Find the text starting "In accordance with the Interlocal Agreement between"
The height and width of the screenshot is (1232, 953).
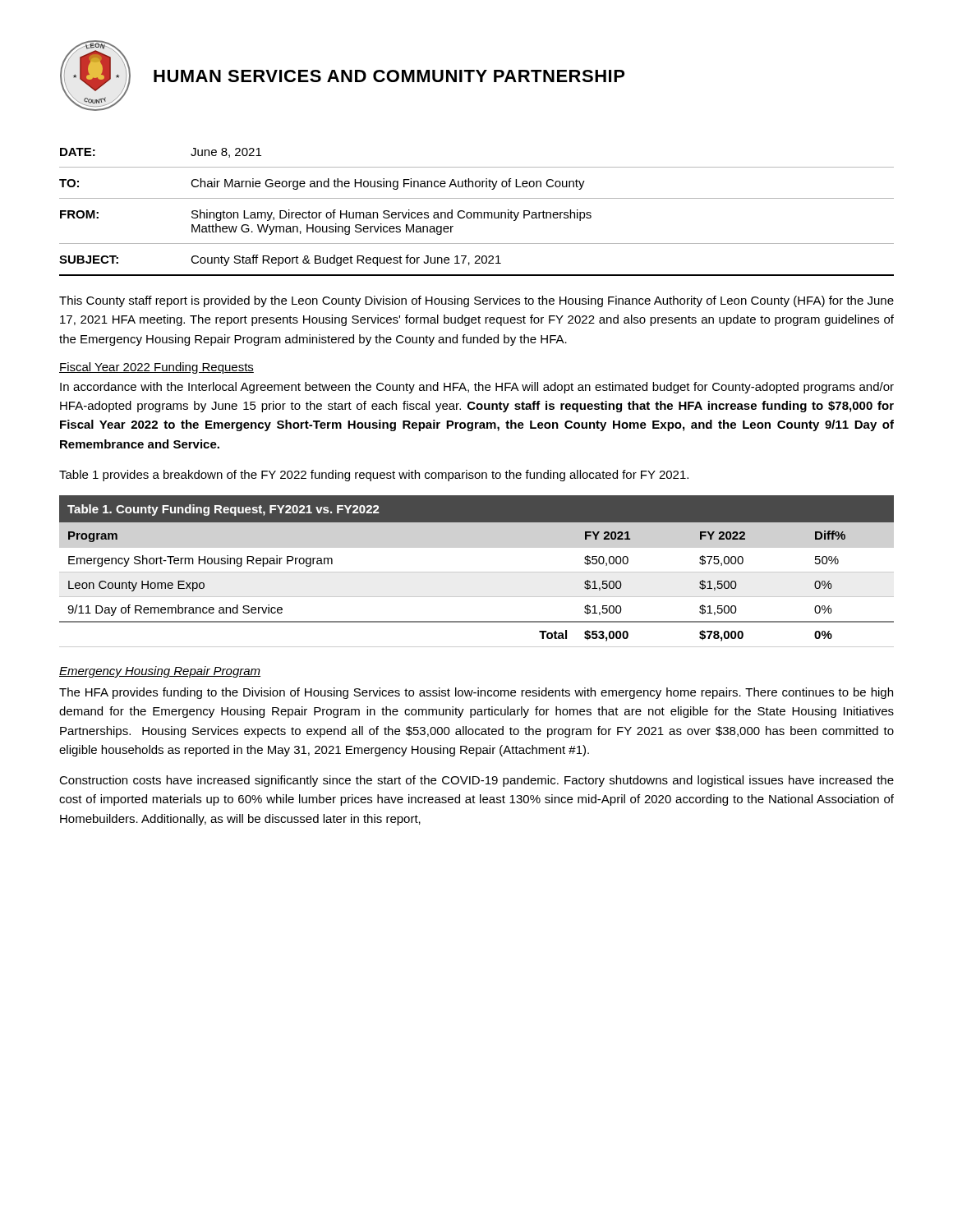point(476,415)
